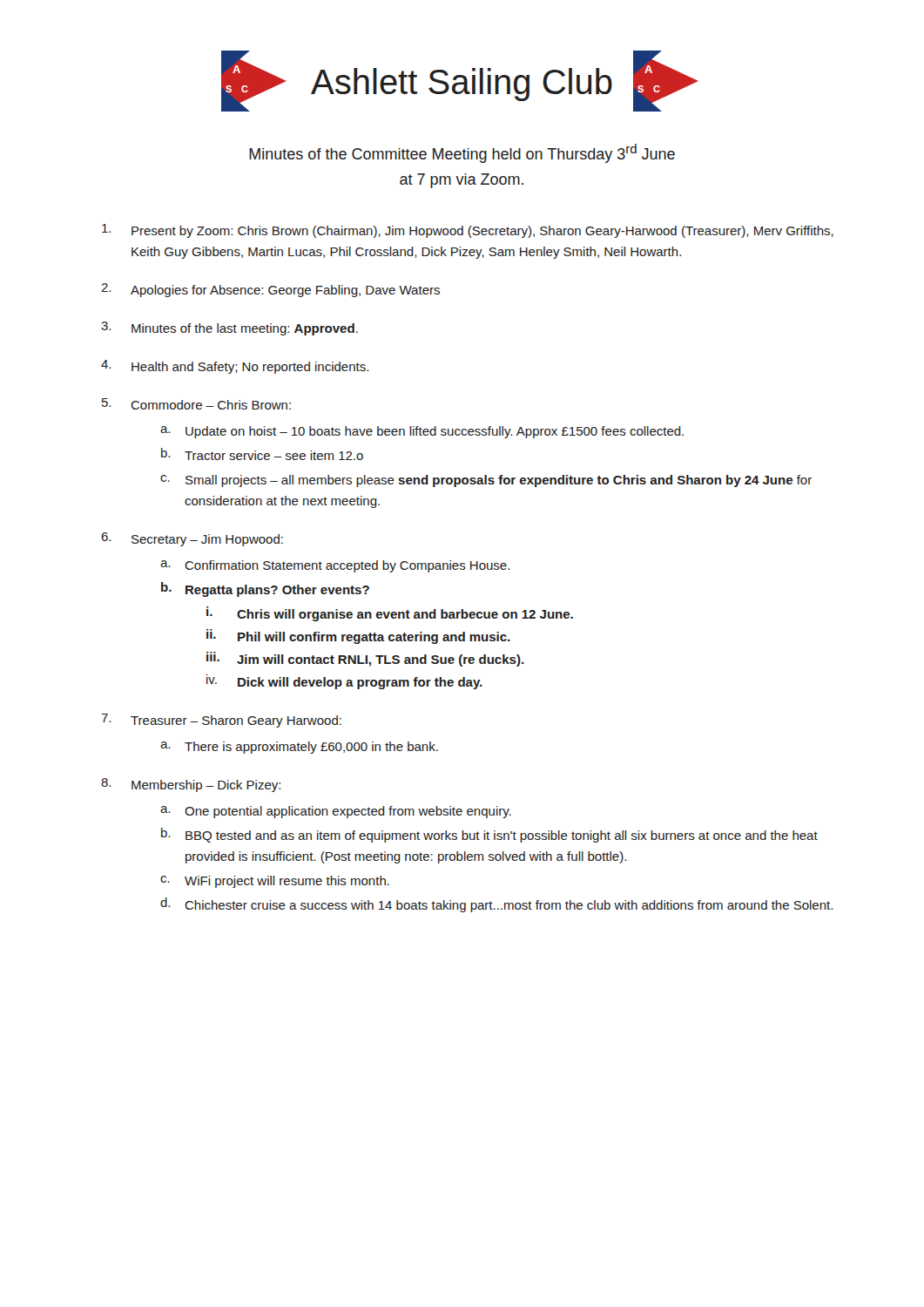Click on the text block starting "ii. Phil will confirm regatta catering"
The image size is (924, 1307).
point(358,637)
